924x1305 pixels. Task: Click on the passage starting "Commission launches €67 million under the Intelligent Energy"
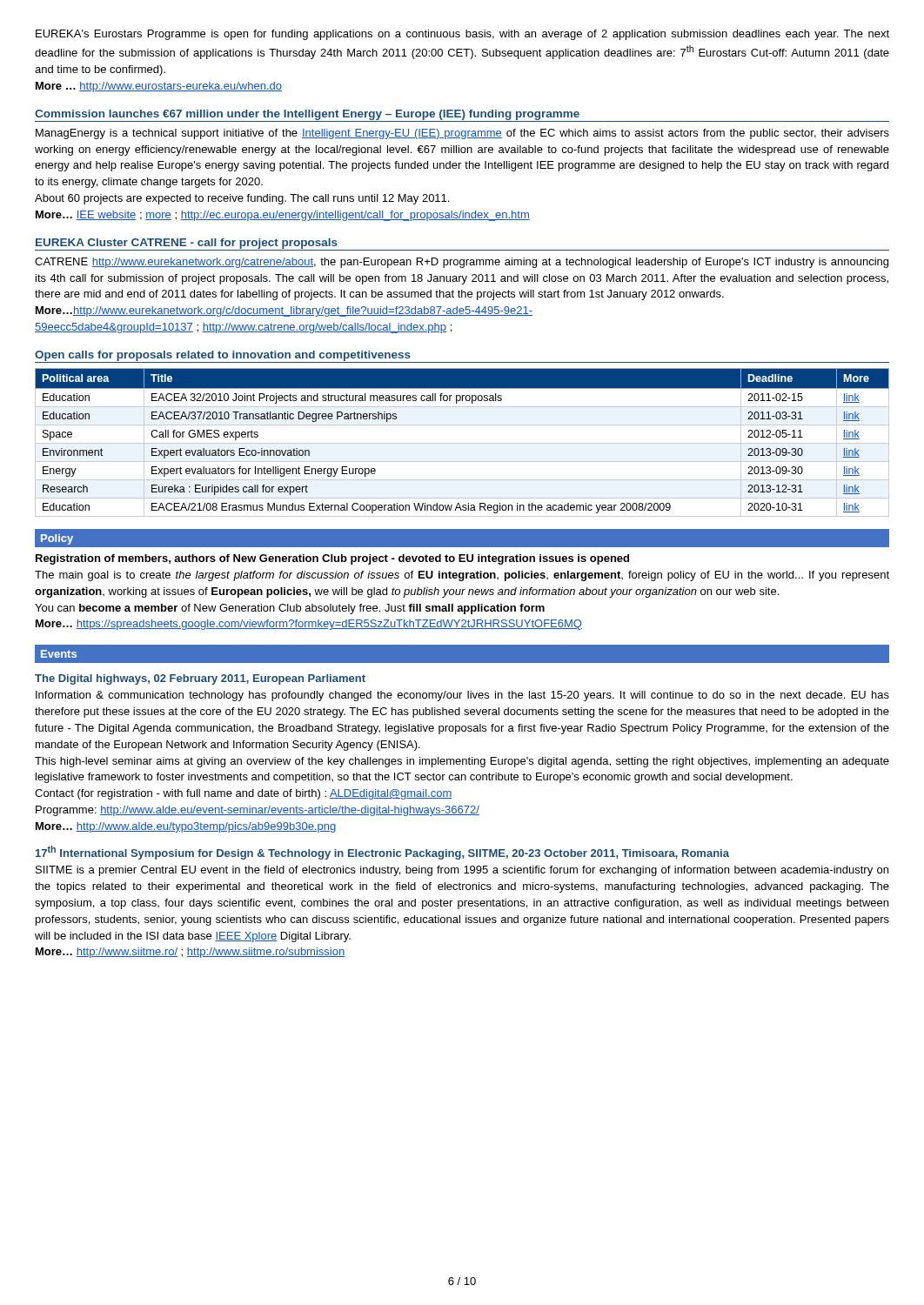coord(307,113)
